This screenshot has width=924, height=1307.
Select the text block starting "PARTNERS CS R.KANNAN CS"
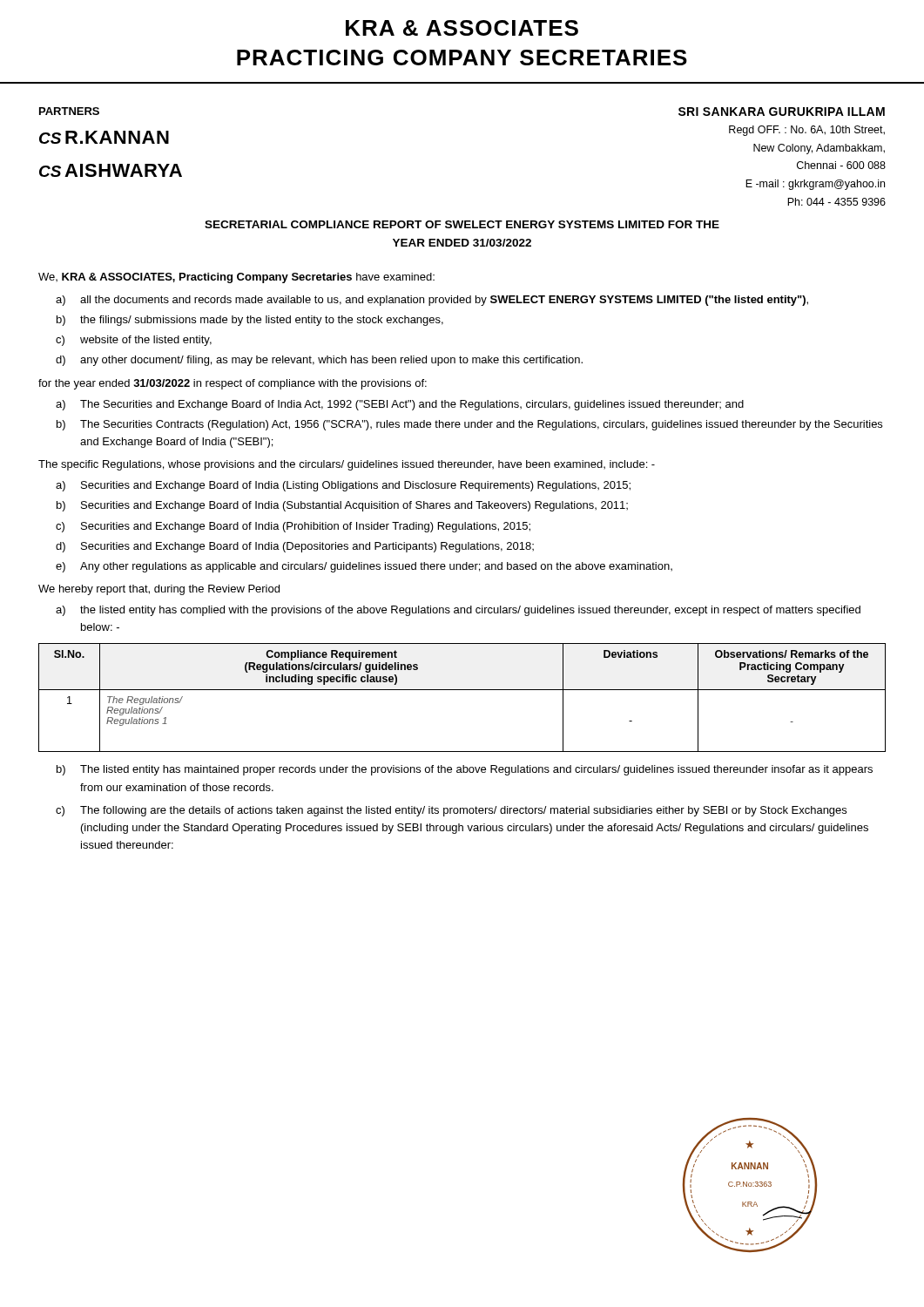click(111, 143)
